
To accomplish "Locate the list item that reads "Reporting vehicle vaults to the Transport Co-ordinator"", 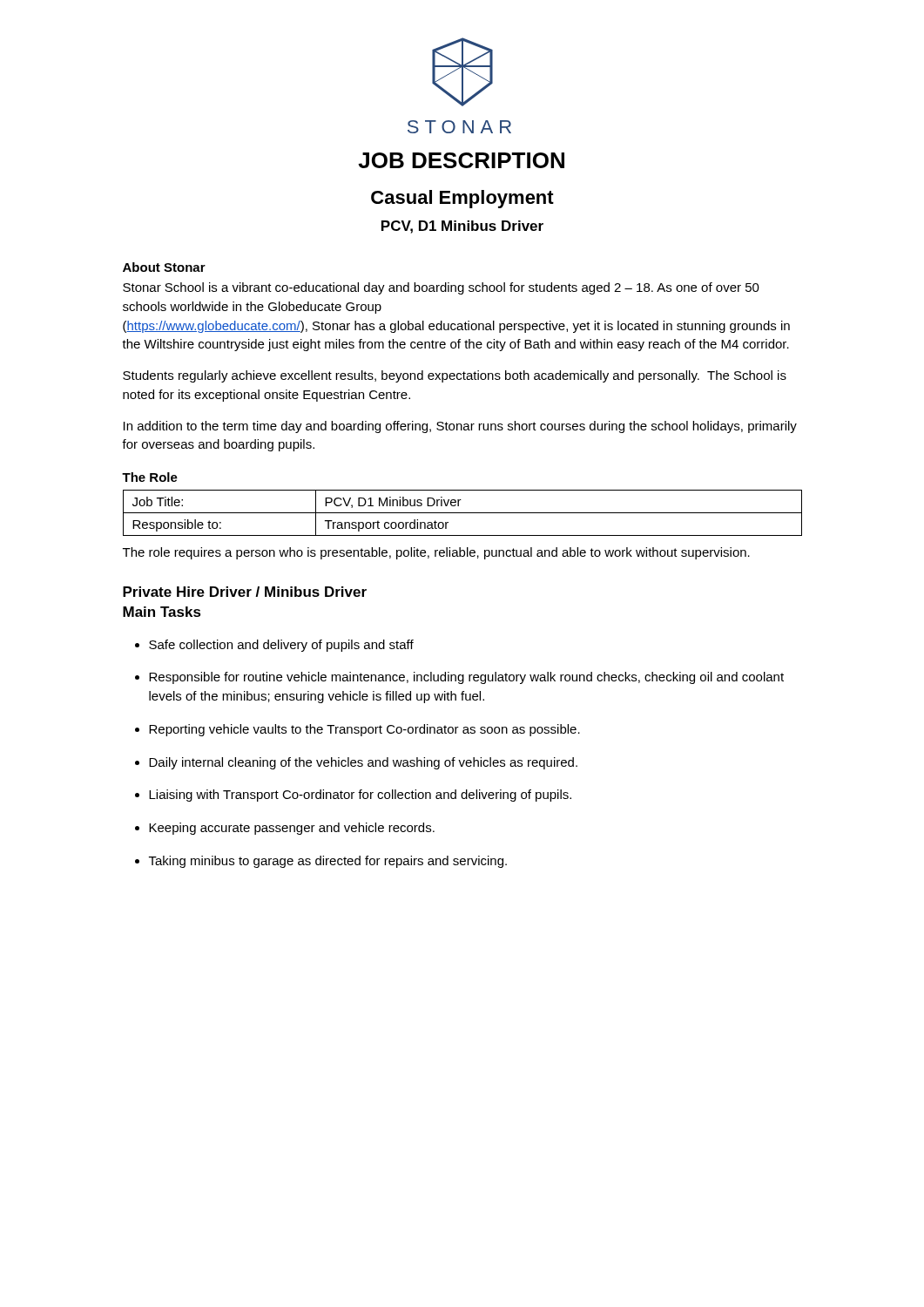I will [365, 729].
